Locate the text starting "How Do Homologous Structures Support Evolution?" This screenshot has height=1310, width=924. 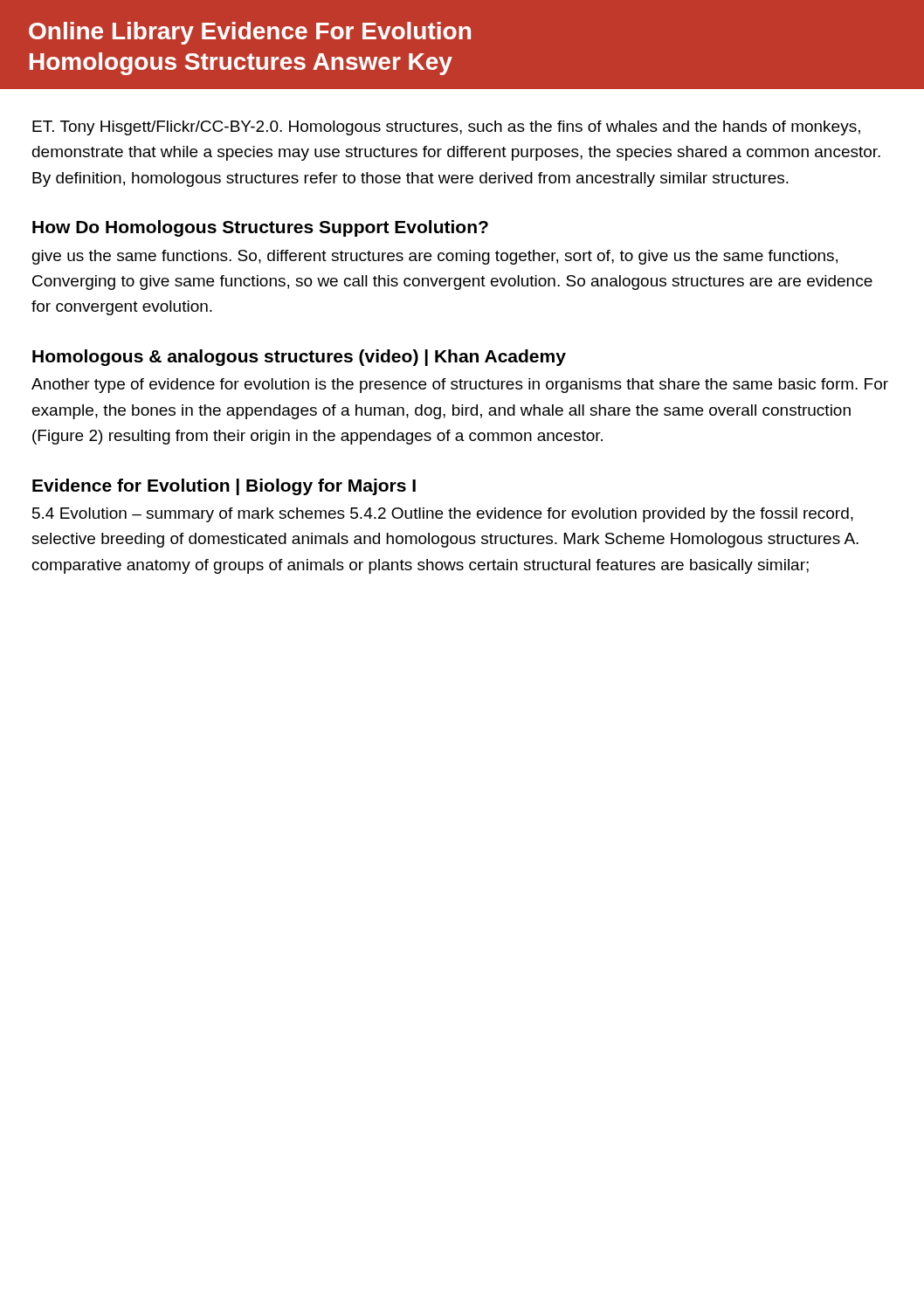tap(260, 227)
